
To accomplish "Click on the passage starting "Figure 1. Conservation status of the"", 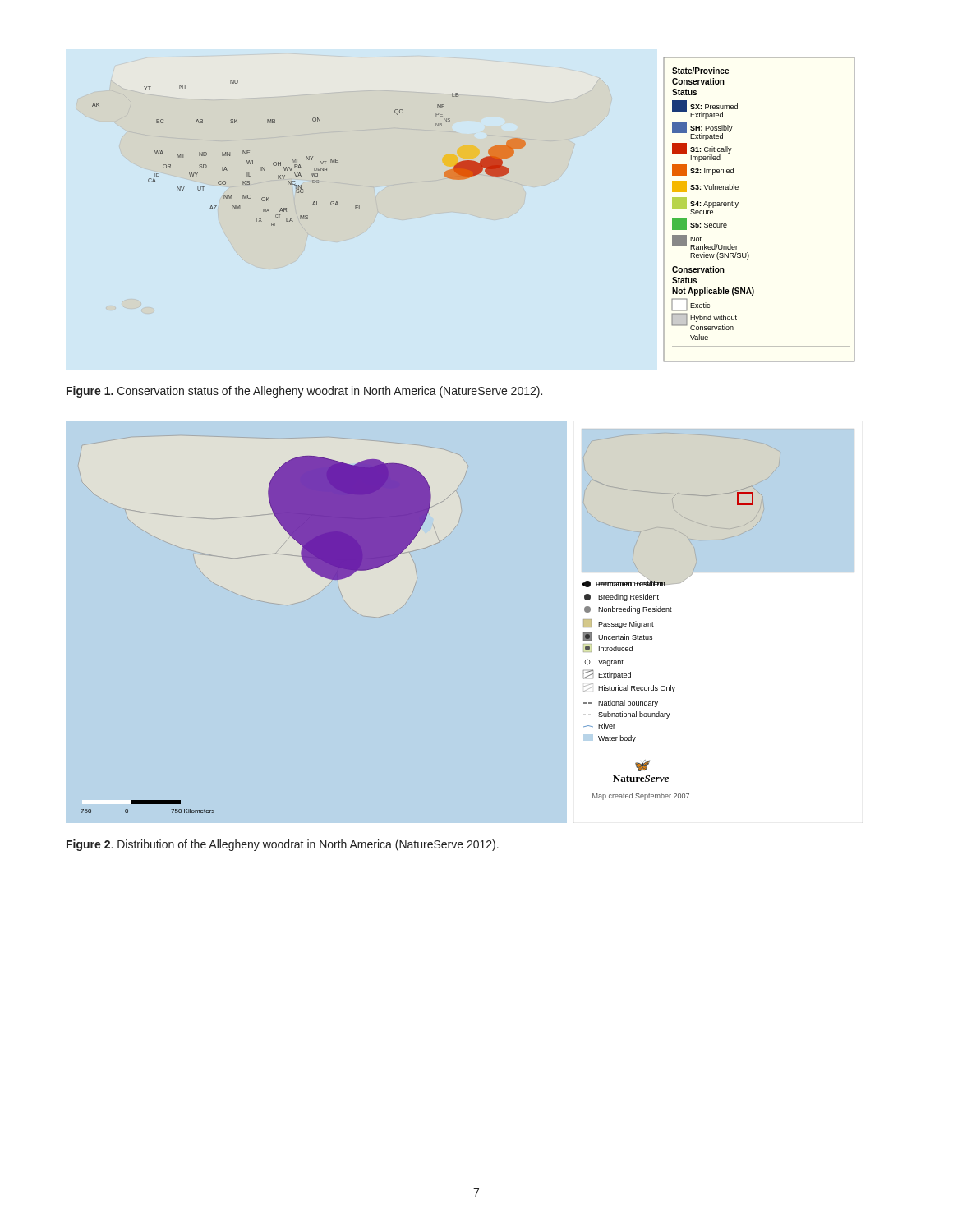I will coord(305,391).
